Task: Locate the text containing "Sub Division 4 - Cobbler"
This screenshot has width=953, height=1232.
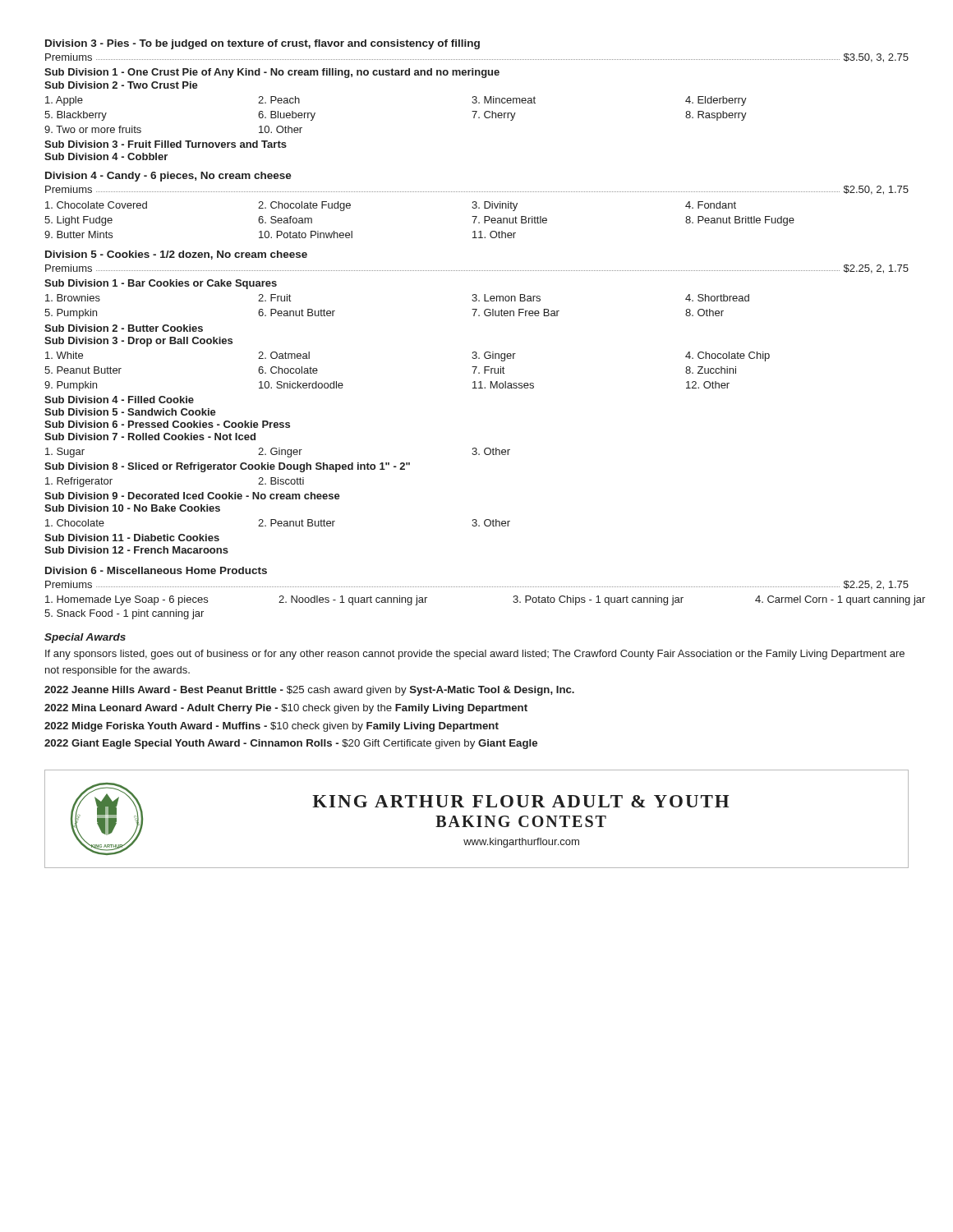Action: click(x=106, y=156)
